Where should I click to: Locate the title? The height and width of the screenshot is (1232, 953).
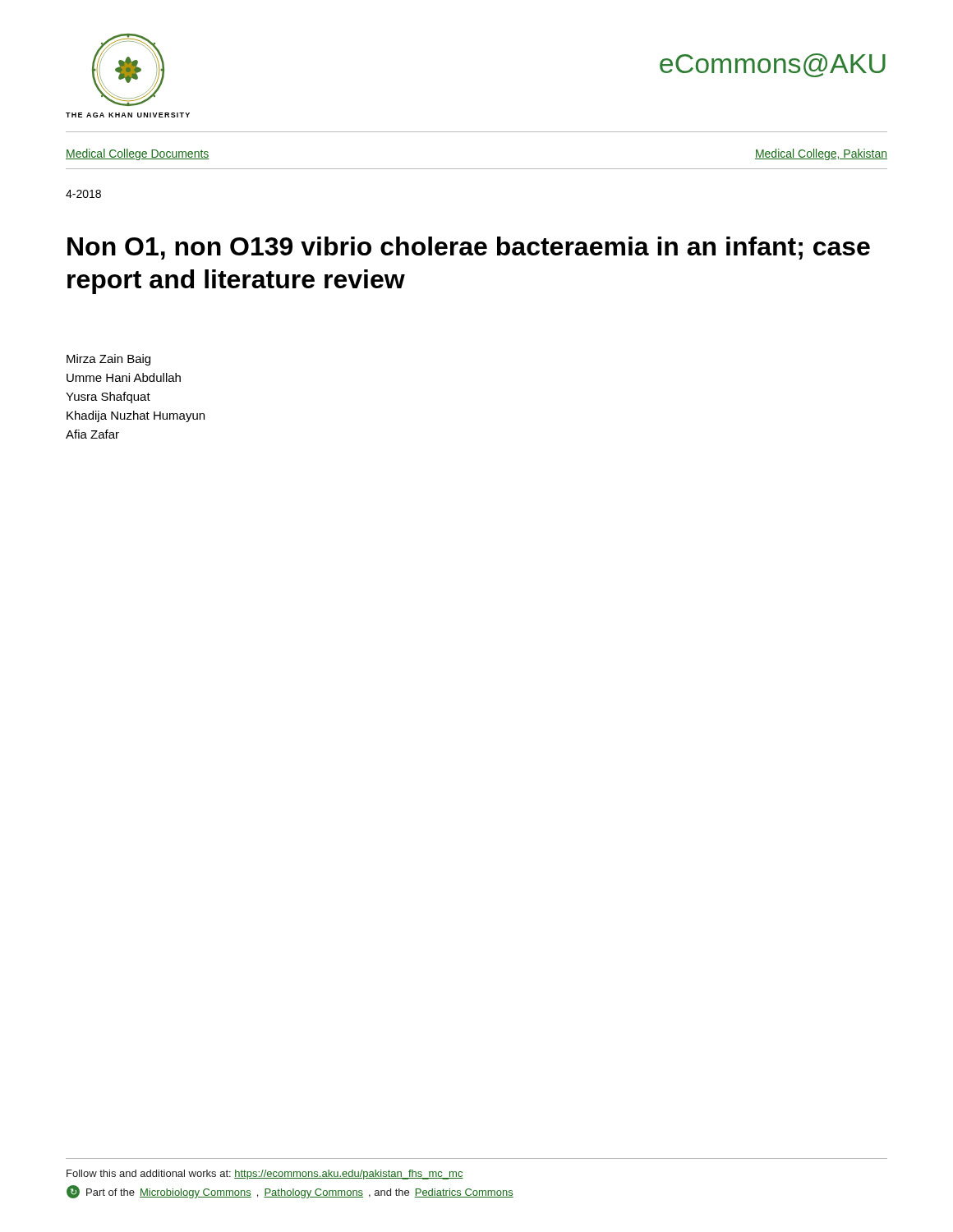476,263
